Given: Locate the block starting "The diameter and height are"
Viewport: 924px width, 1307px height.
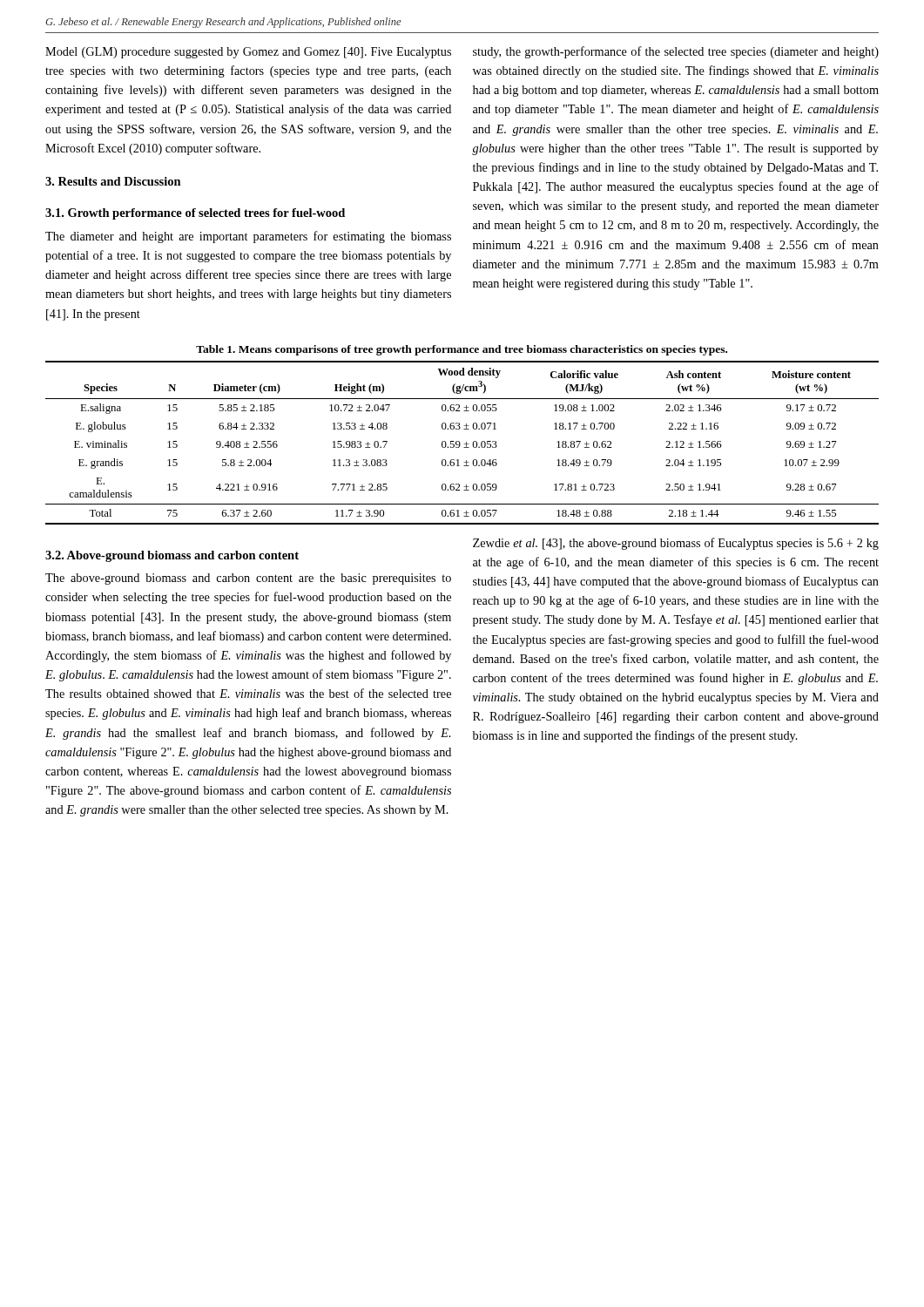Looking at the screenshot, I should 248,275.
